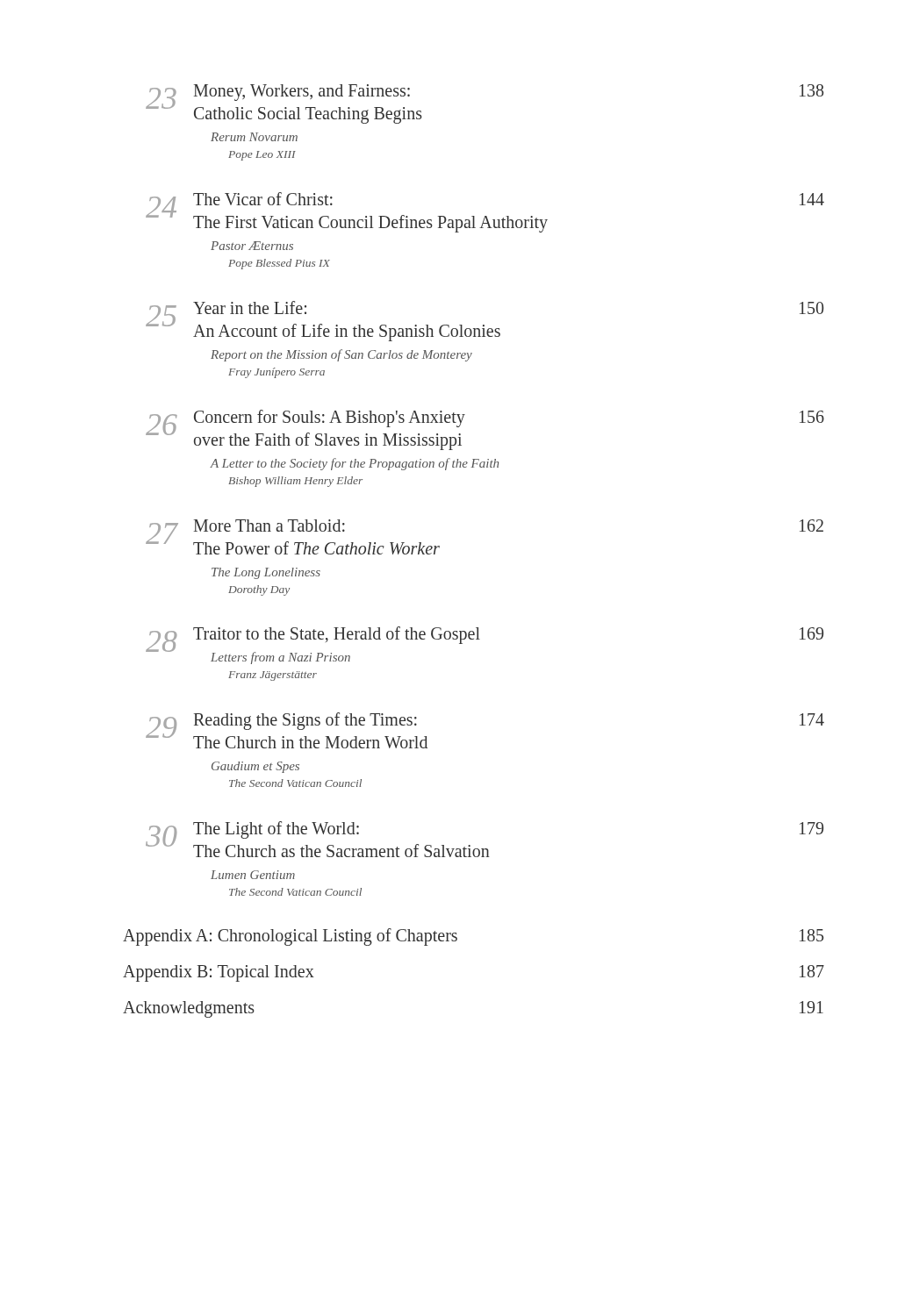Image resolution: width=912 pixels, height=1316 pixels.
Task: Click on the list item with the text "25 Year in the Life:An"
Action: pyautogui.click(x=469, y=338)
